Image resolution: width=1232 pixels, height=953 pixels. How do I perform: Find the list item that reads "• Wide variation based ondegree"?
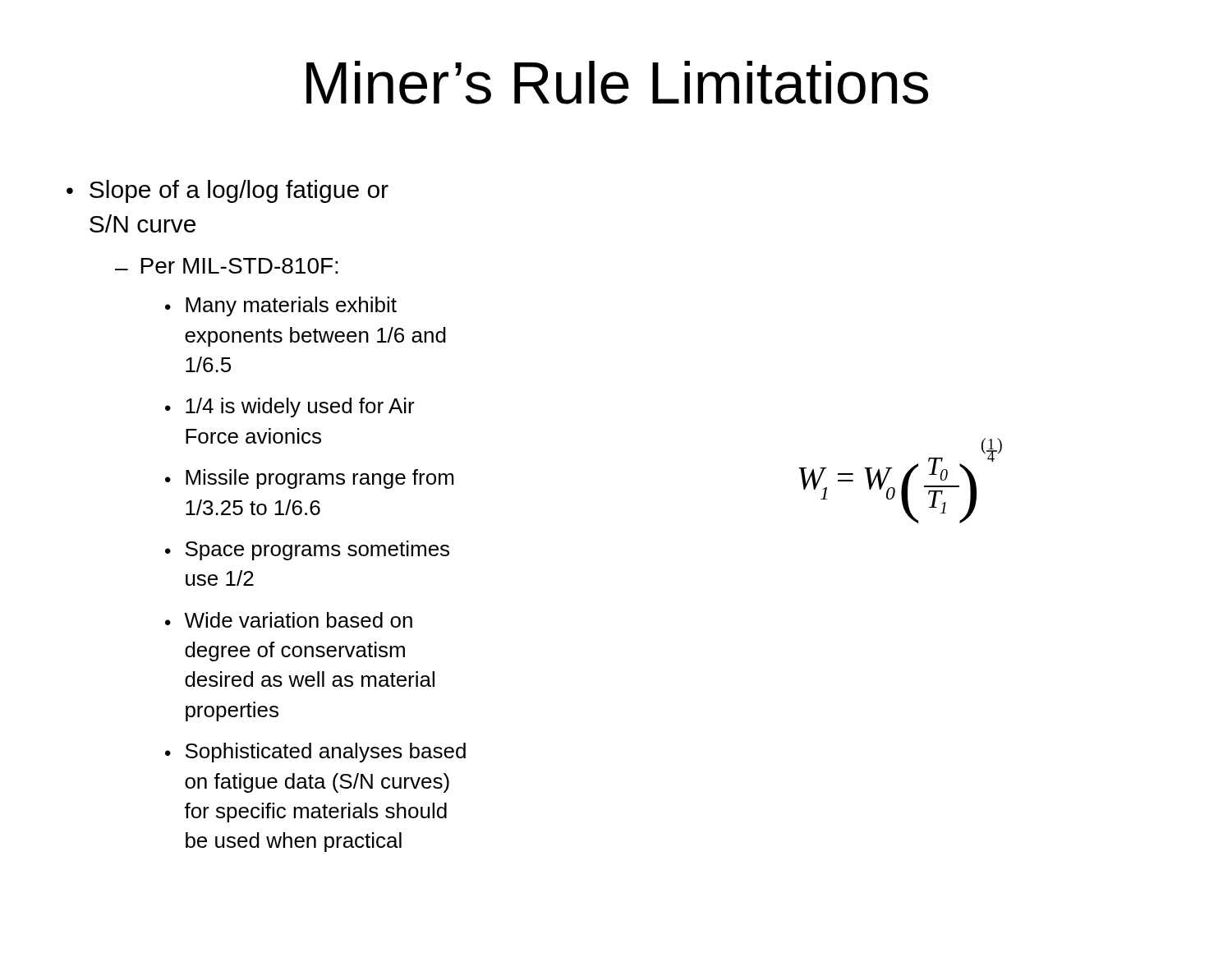tap(300, 665)
